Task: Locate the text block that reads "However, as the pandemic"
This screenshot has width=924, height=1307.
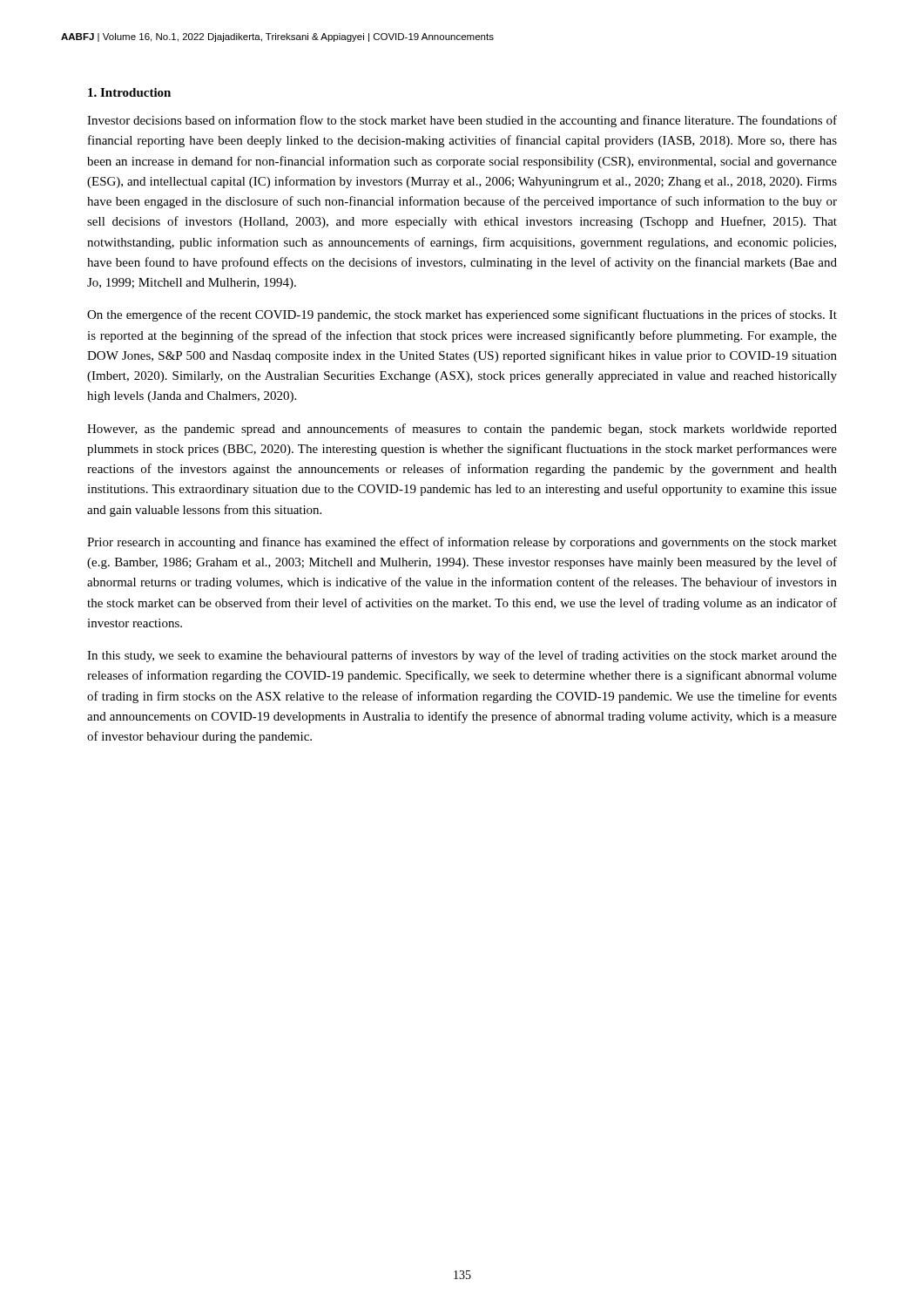Action: click(462, 469)
